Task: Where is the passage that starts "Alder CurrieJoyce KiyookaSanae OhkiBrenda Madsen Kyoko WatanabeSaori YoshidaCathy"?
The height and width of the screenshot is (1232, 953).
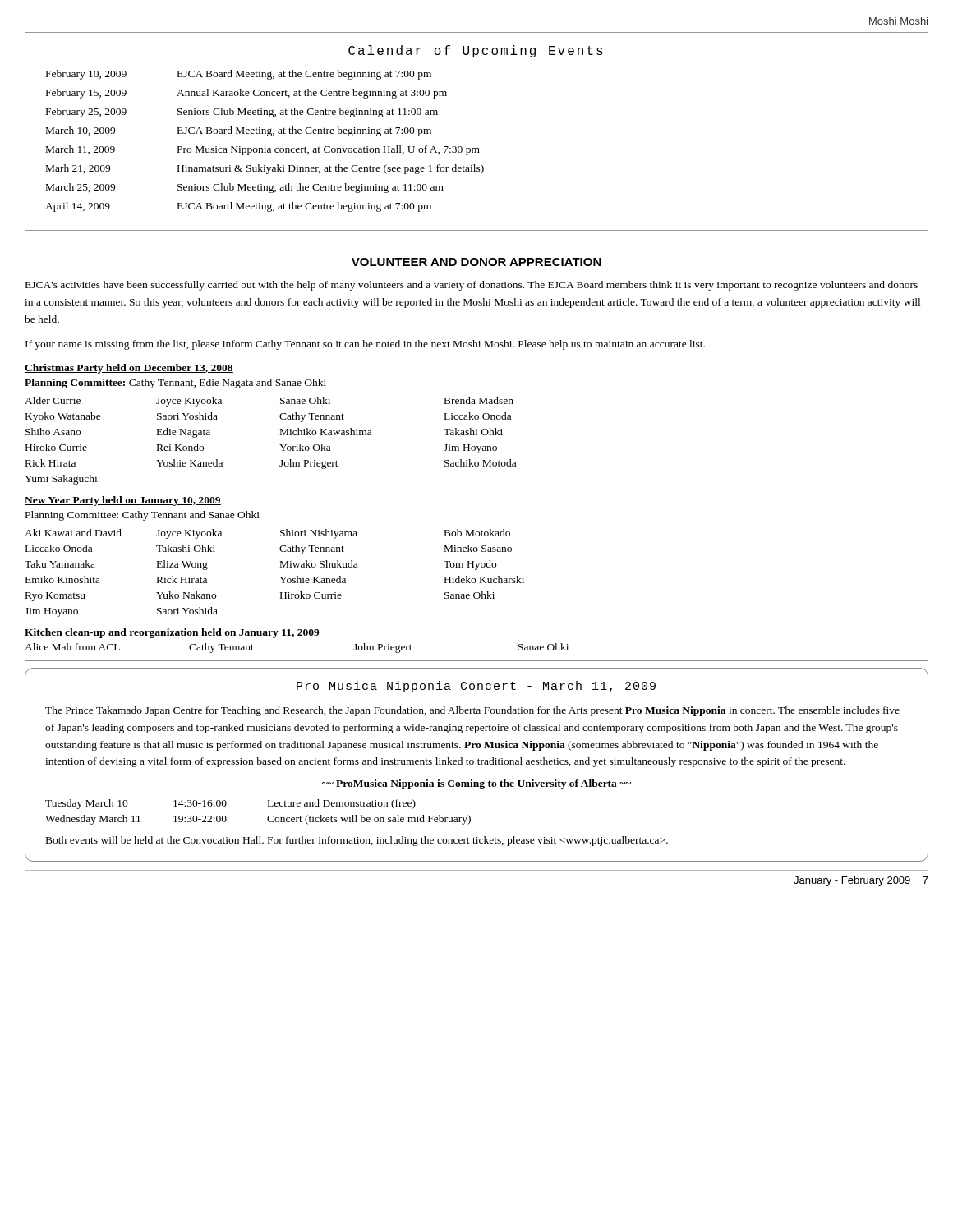Action: point(308,440)
